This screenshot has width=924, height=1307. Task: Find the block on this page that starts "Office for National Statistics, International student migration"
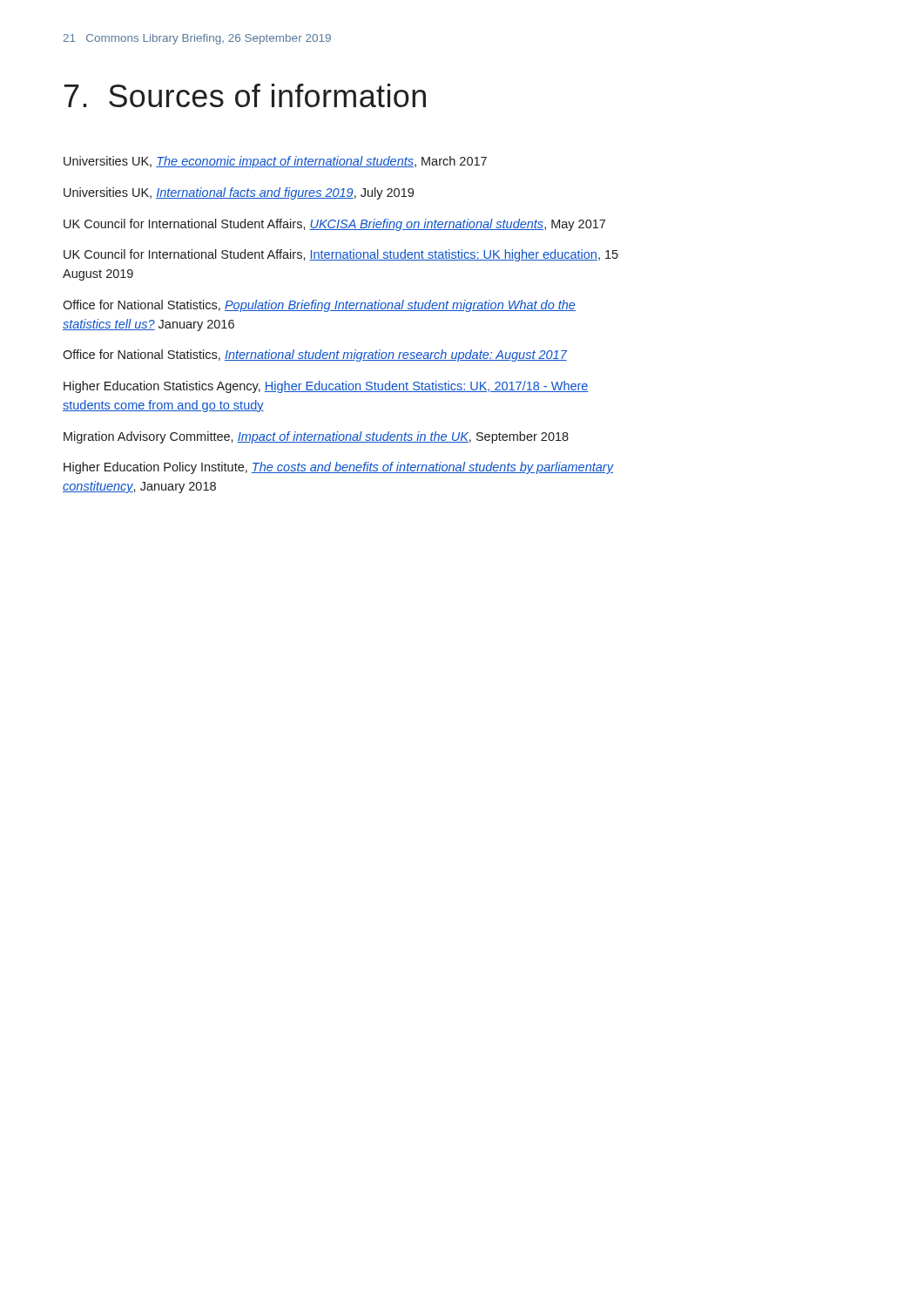(x=315, y=355)
